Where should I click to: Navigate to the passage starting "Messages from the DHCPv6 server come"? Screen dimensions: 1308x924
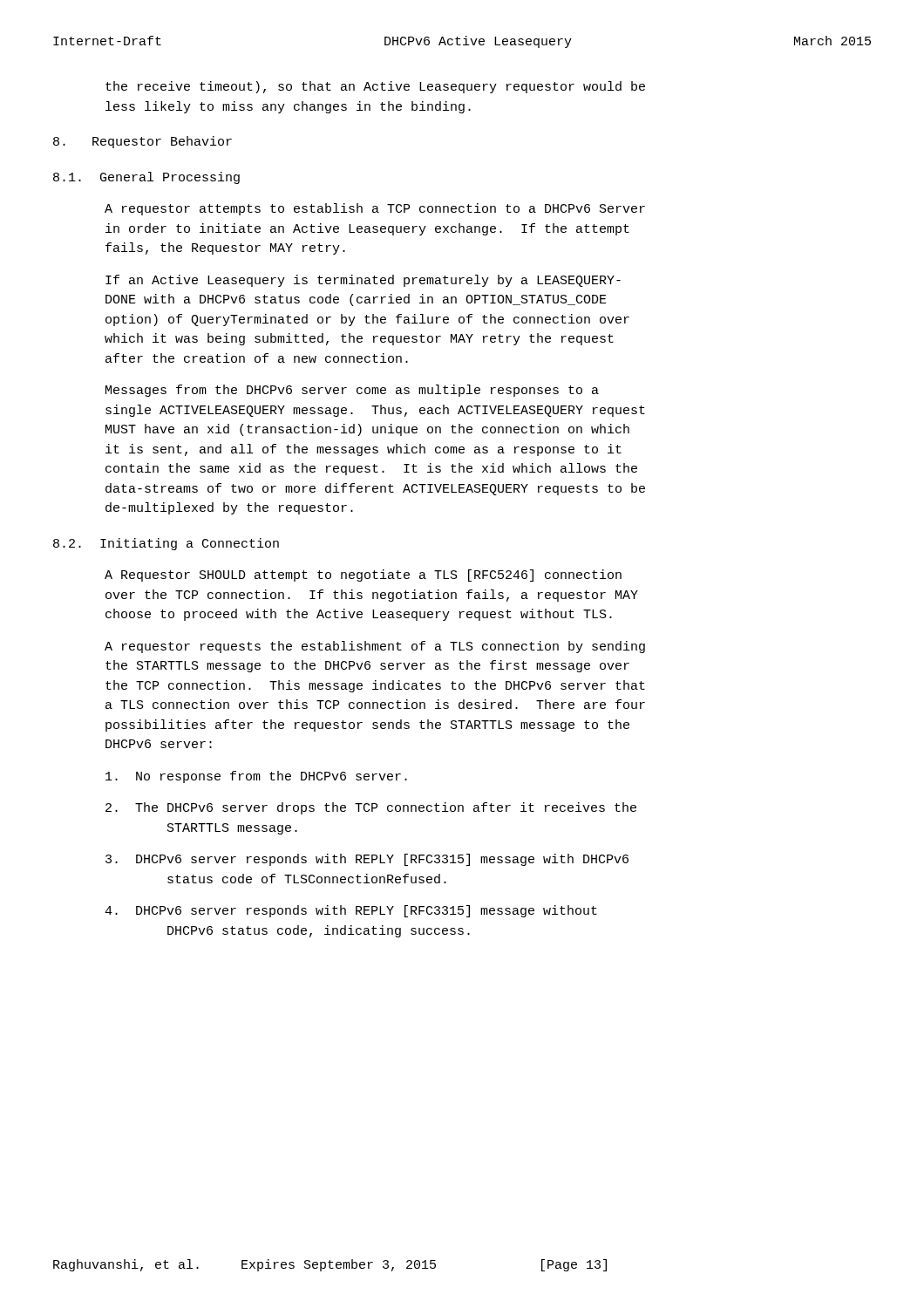375,450
